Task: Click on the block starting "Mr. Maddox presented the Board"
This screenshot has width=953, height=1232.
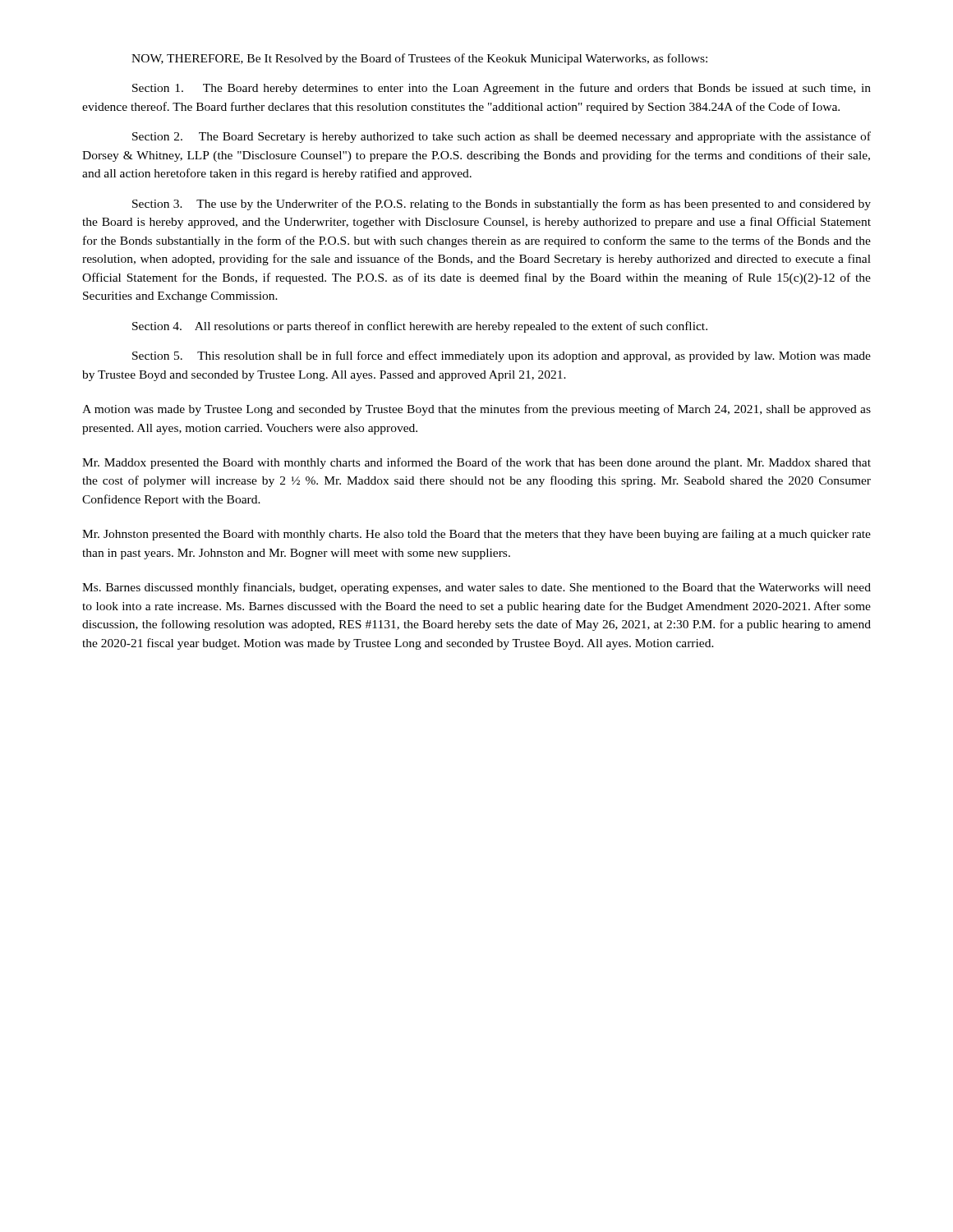Action: pyautogui.click(x=476, y=480)
